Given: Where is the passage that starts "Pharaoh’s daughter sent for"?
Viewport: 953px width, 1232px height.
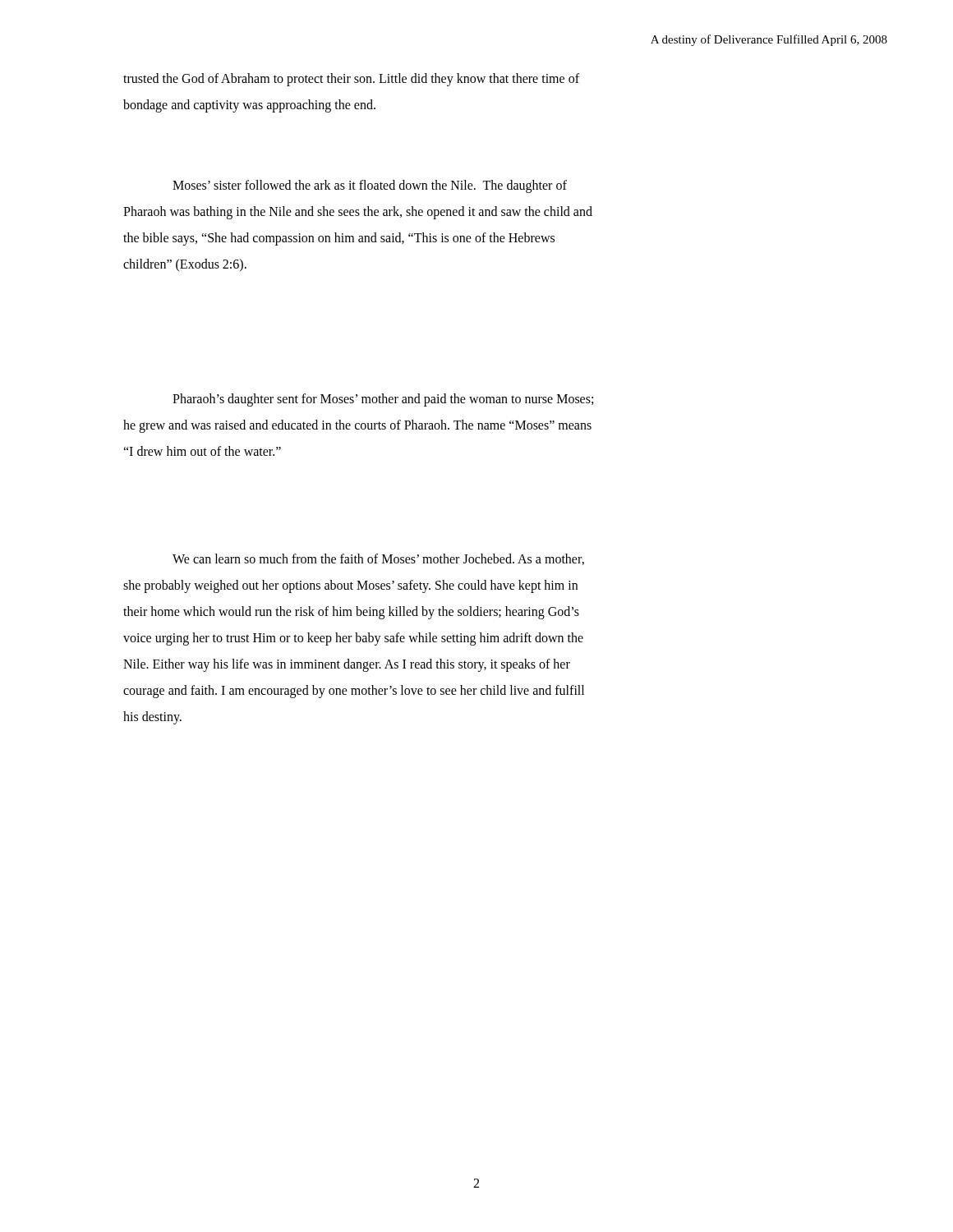Looking at the screenshot, I should coord(476,425).
